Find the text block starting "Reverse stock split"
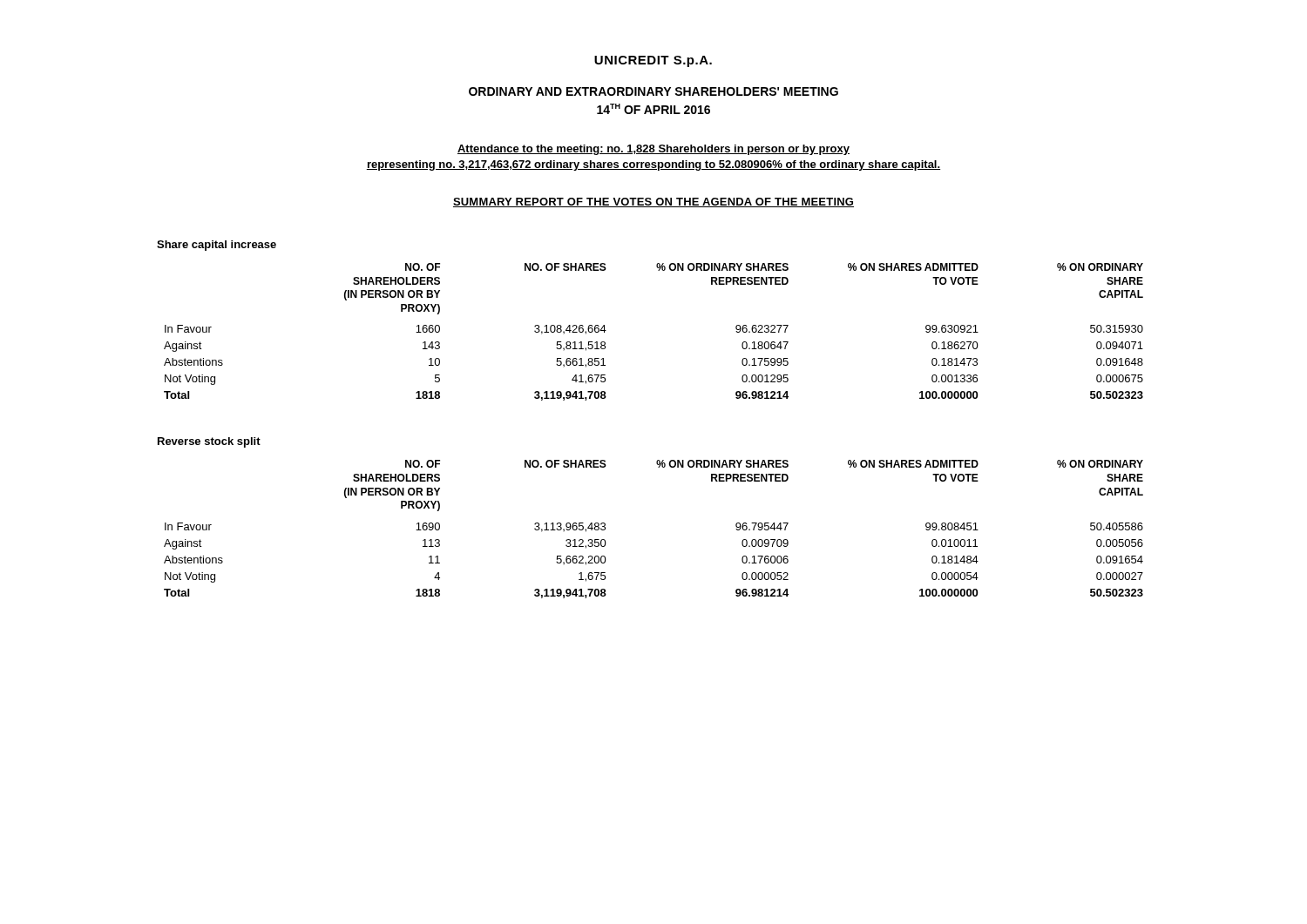Image resolution: width=1307 pixels, height=924 pixels. point(208,441)
